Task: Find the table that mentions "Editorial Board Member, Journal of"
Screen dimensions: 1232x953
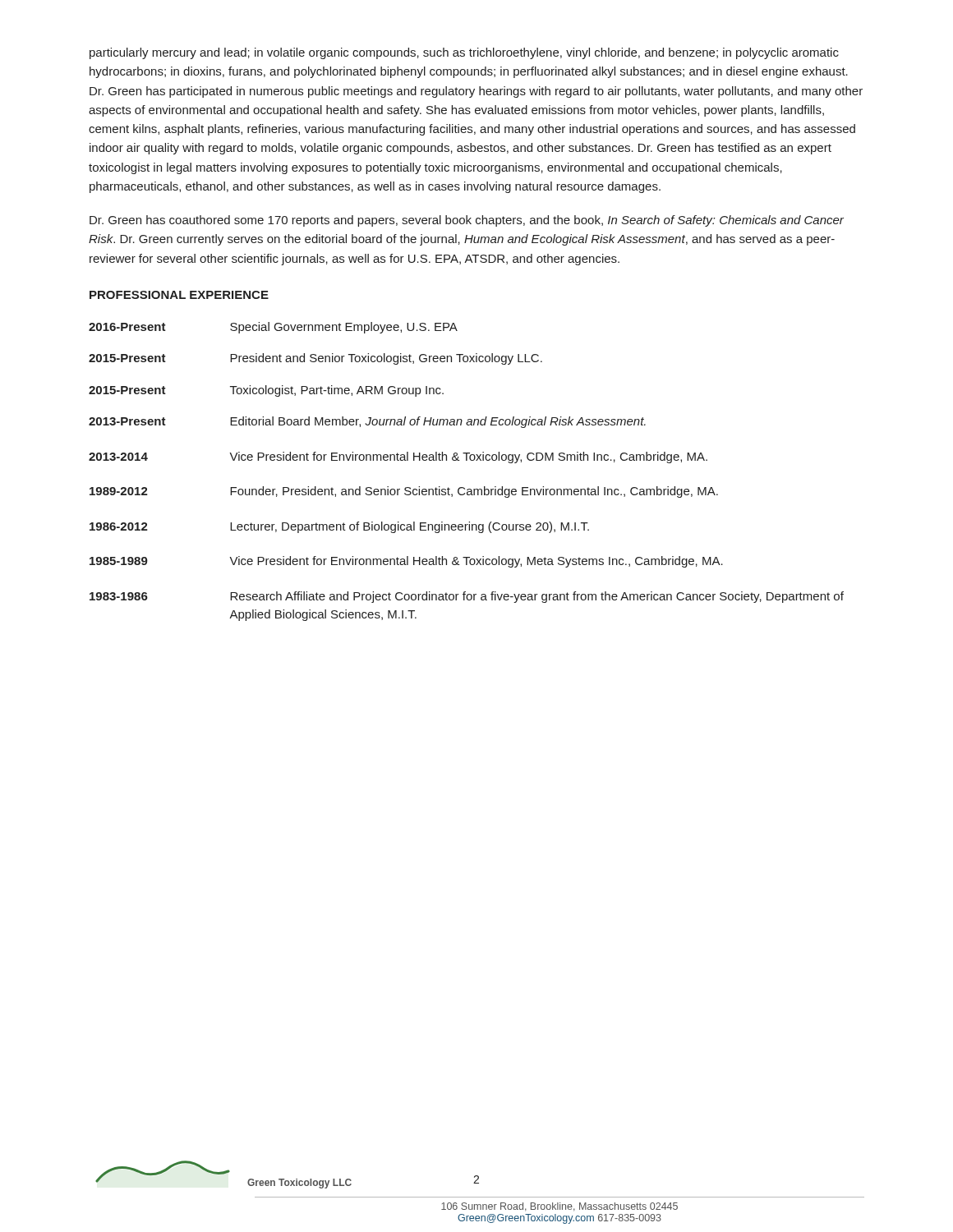Action: (x=476, y=472)
